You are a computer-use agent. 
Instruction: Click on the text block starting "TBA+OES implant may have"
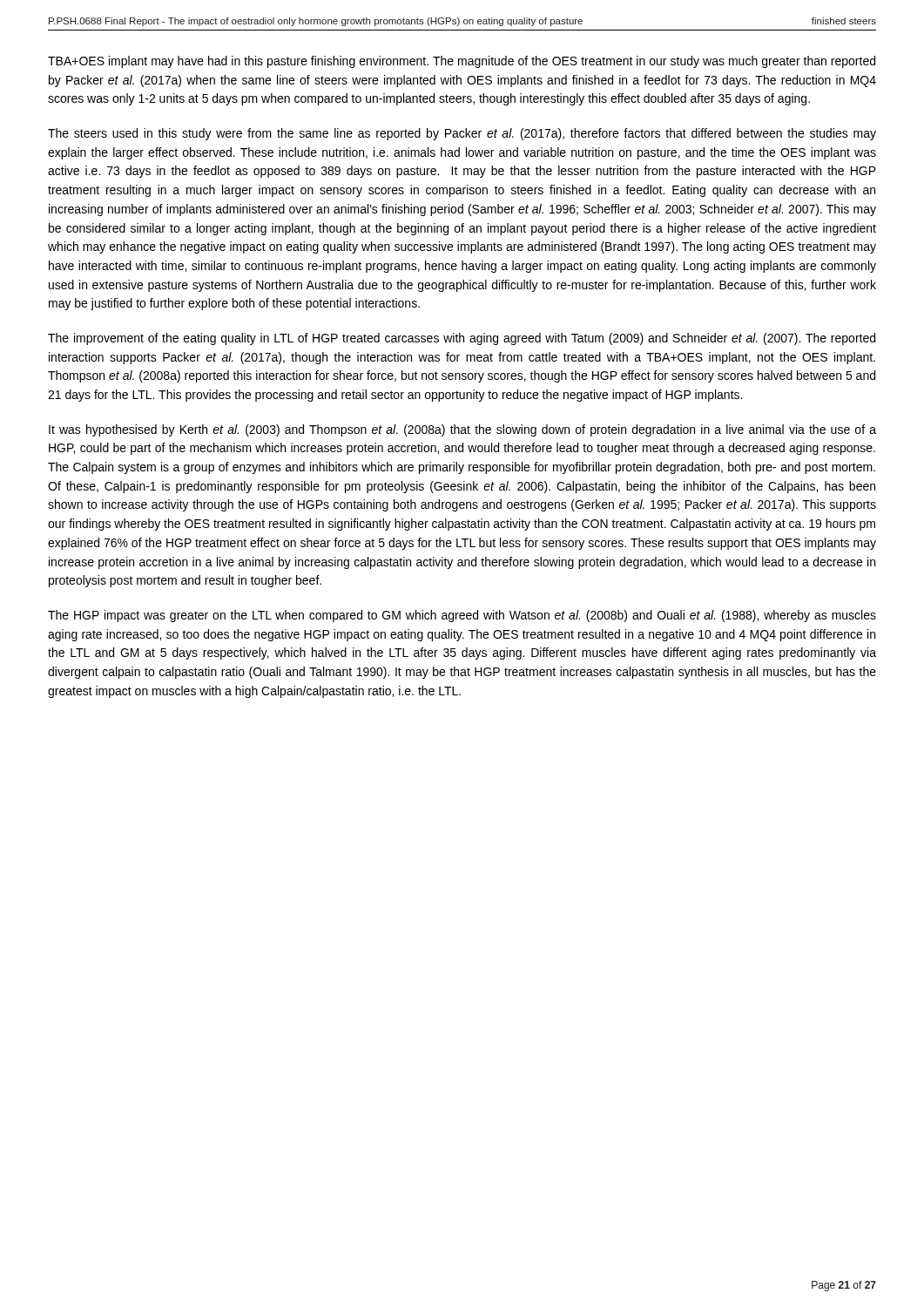click(x=462, y=80)
